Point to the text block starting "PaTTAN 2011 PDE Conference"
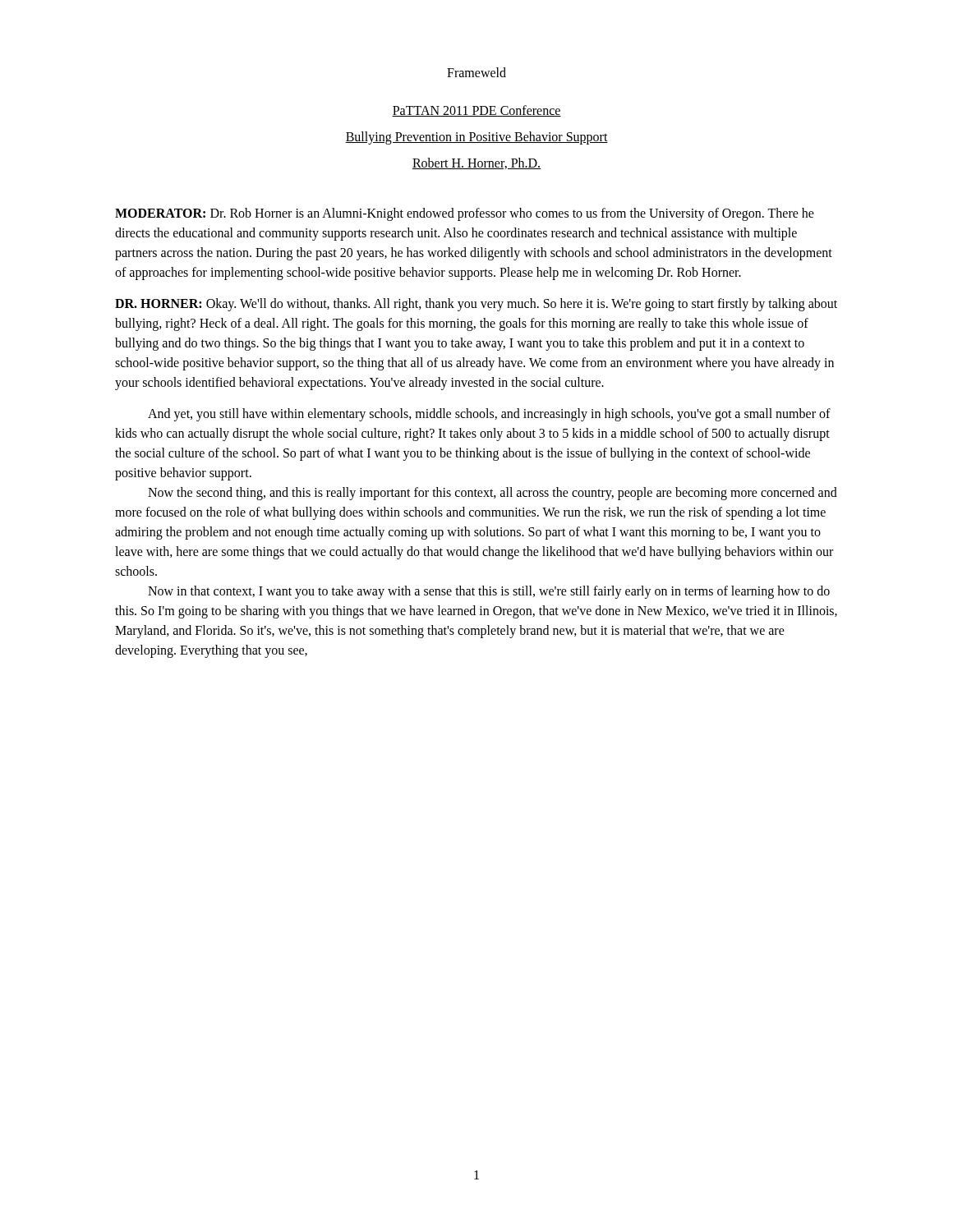This screenshot has width=953, height=1232. 476,111
